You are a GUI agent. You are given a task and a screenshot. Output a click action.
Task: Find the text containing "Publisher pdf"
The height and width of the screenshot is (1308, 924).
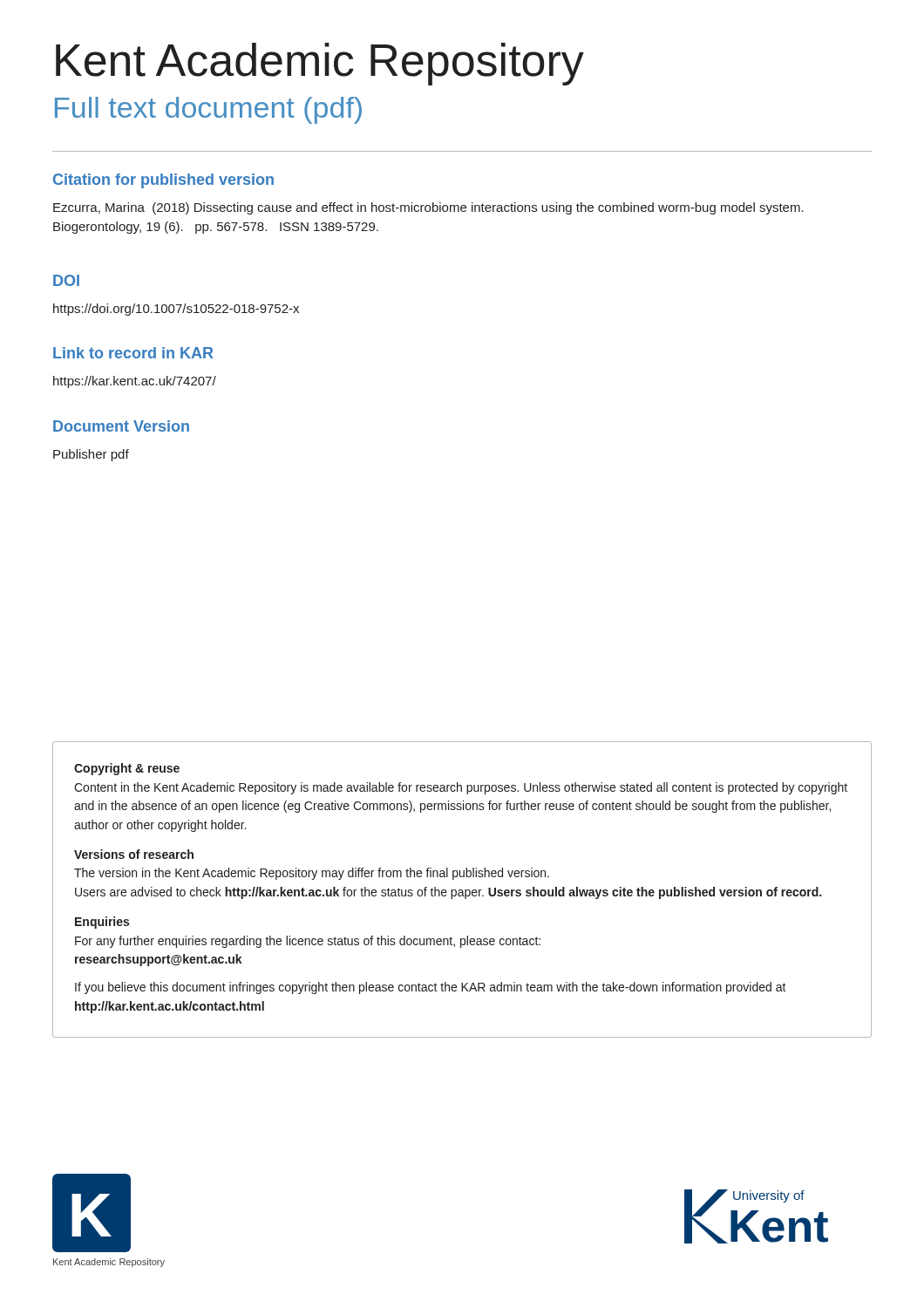click(91, 455)
